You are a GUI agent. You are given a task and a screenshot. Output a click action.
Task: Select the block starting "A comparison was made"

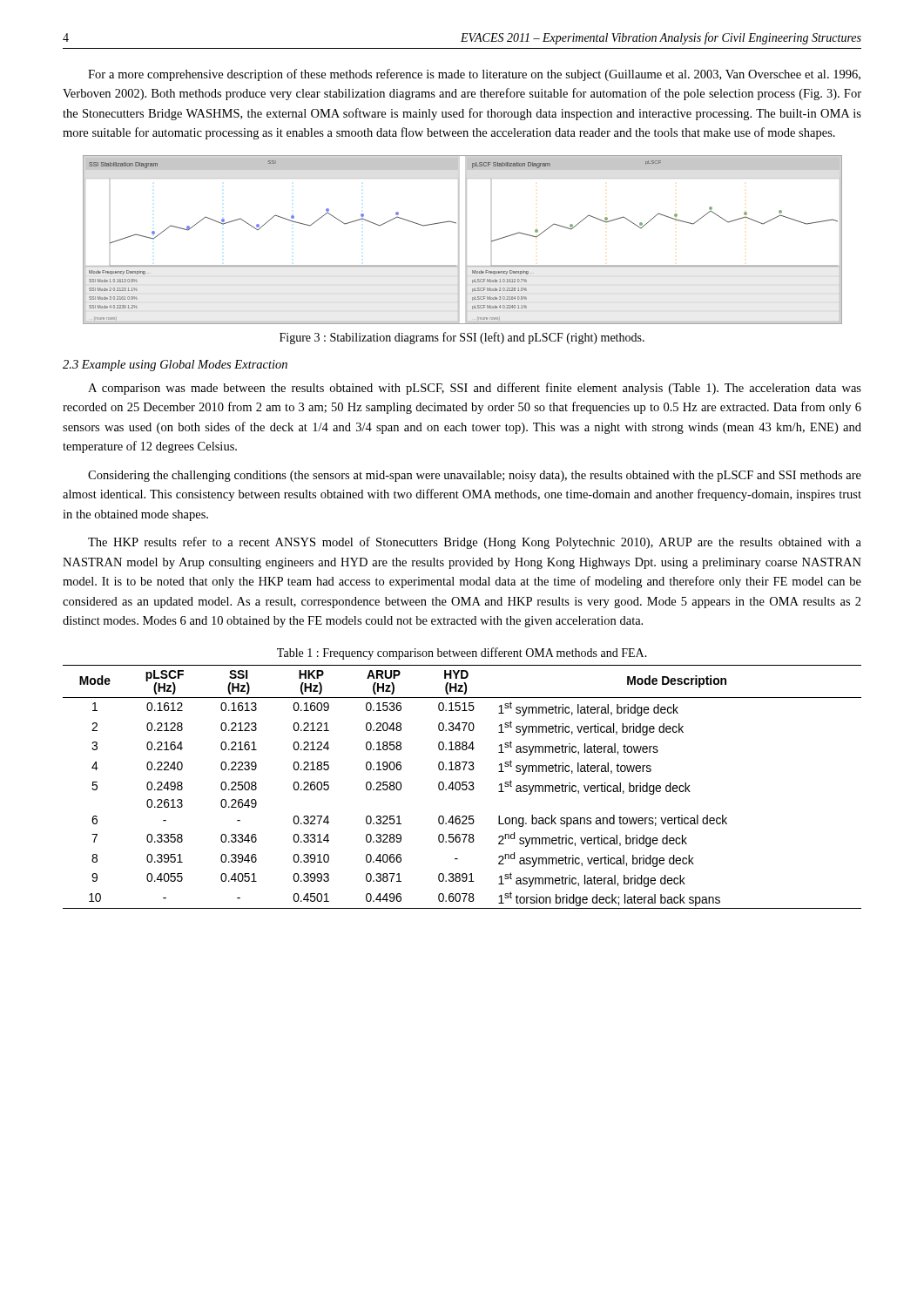tap(462, 417)
